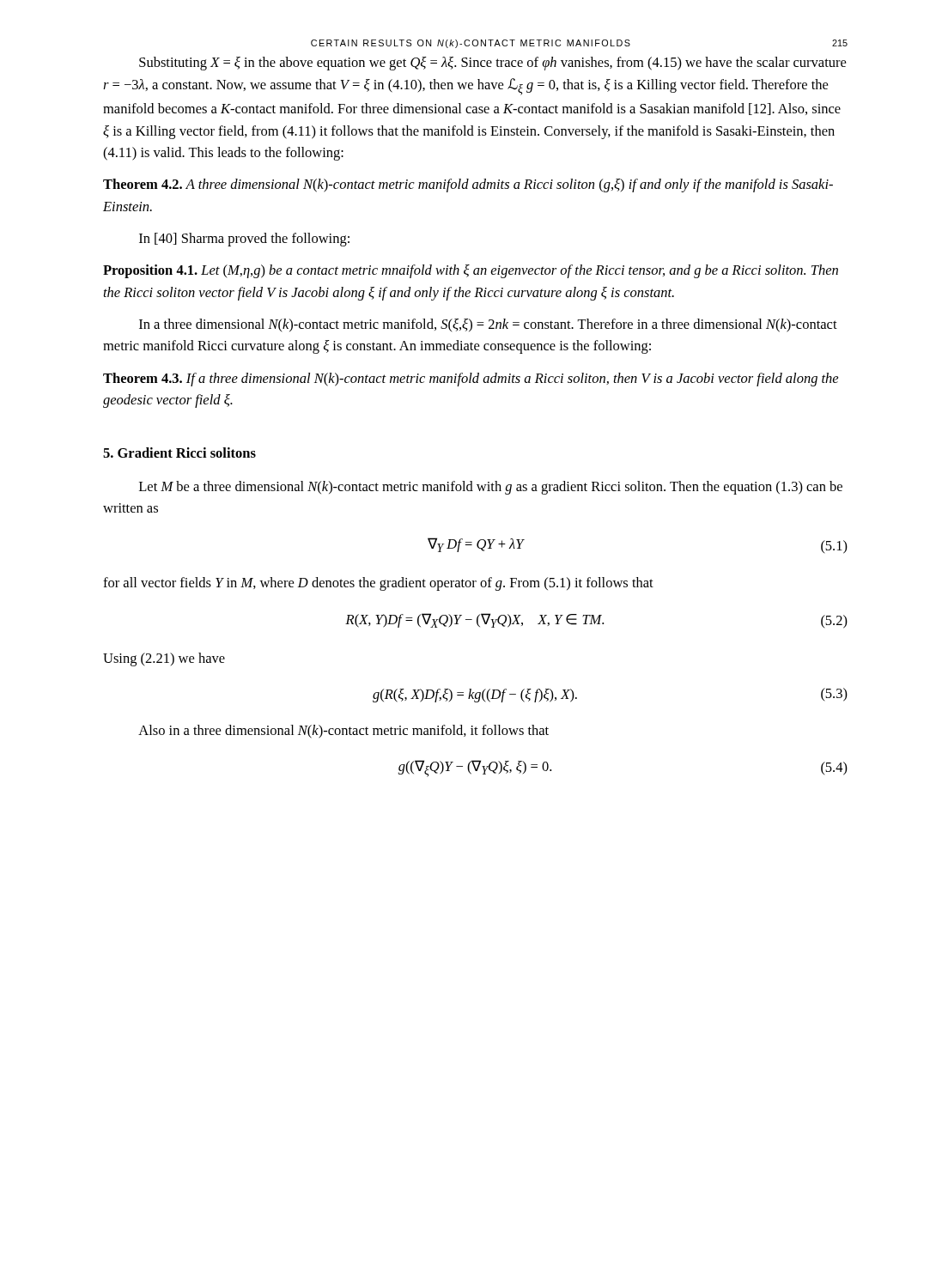
Task: Click on the text starting "R(X, Y)Df = (∇XQ)Y − (∇YQ)X,"
Action: coord(597,621)
